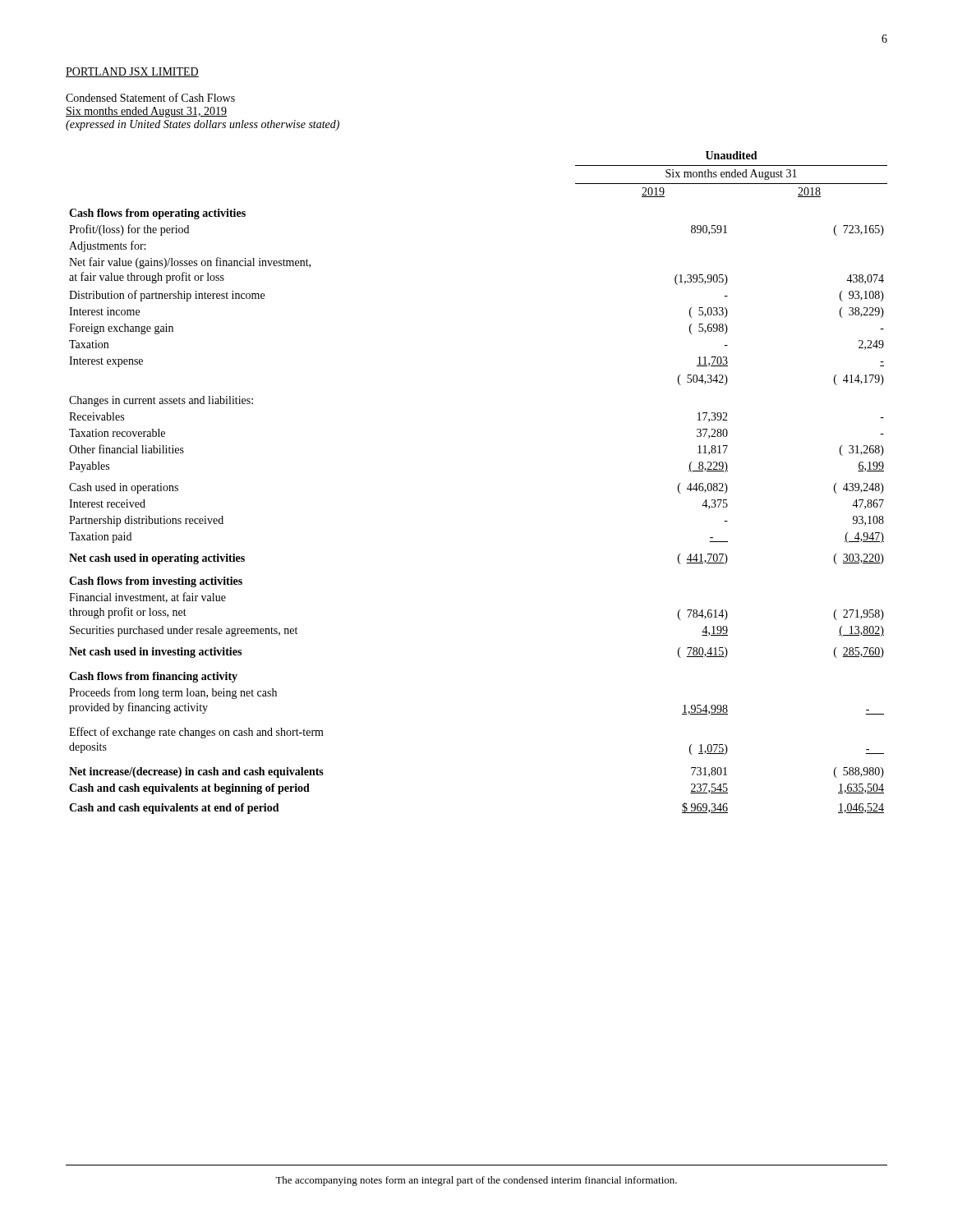The image size is (953, 1232).
Task: Find a section header
Action: coord(476,112)
